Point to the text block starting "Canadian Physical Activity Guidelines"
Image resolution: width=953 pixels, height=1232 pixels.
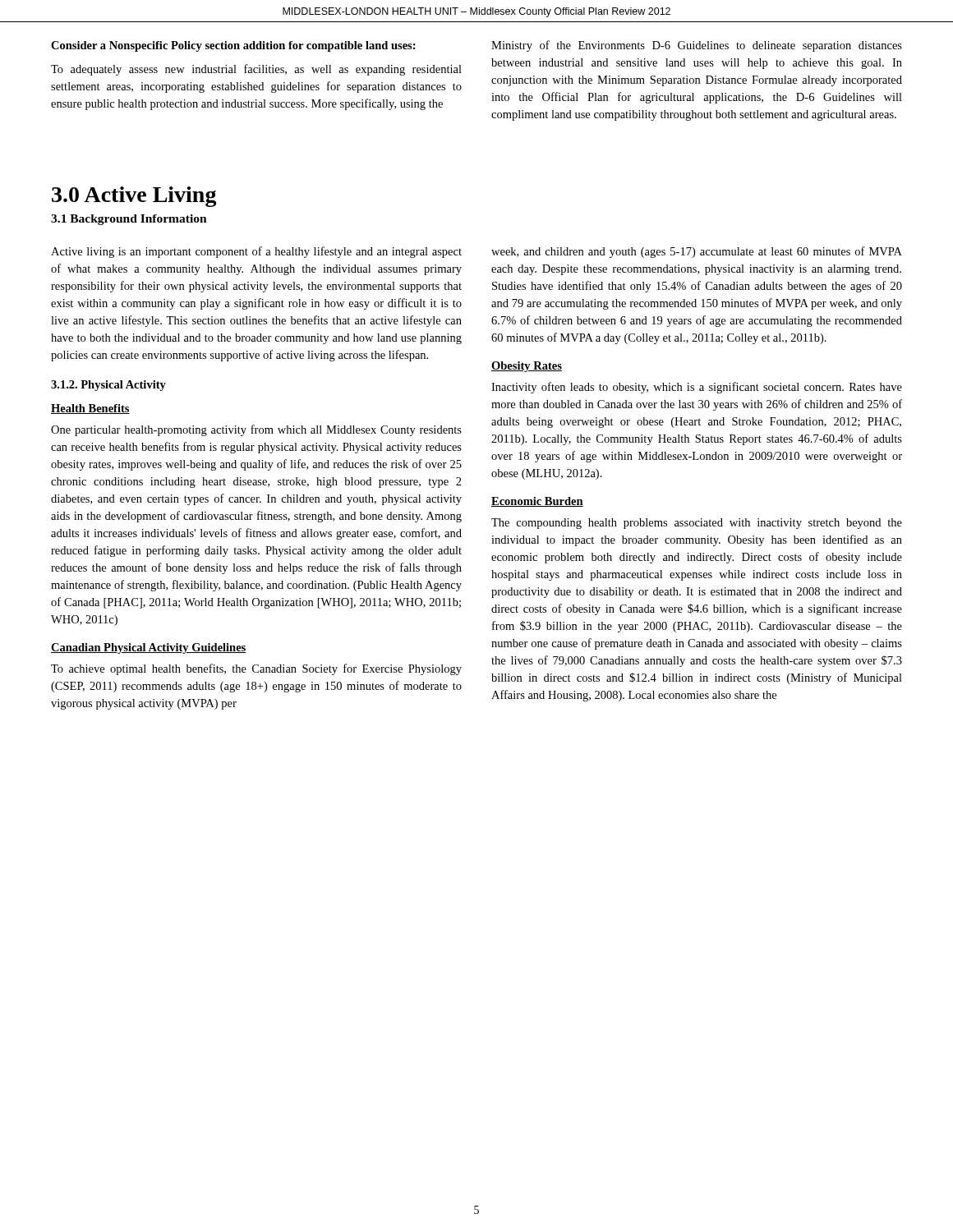(x=148, y=647)
